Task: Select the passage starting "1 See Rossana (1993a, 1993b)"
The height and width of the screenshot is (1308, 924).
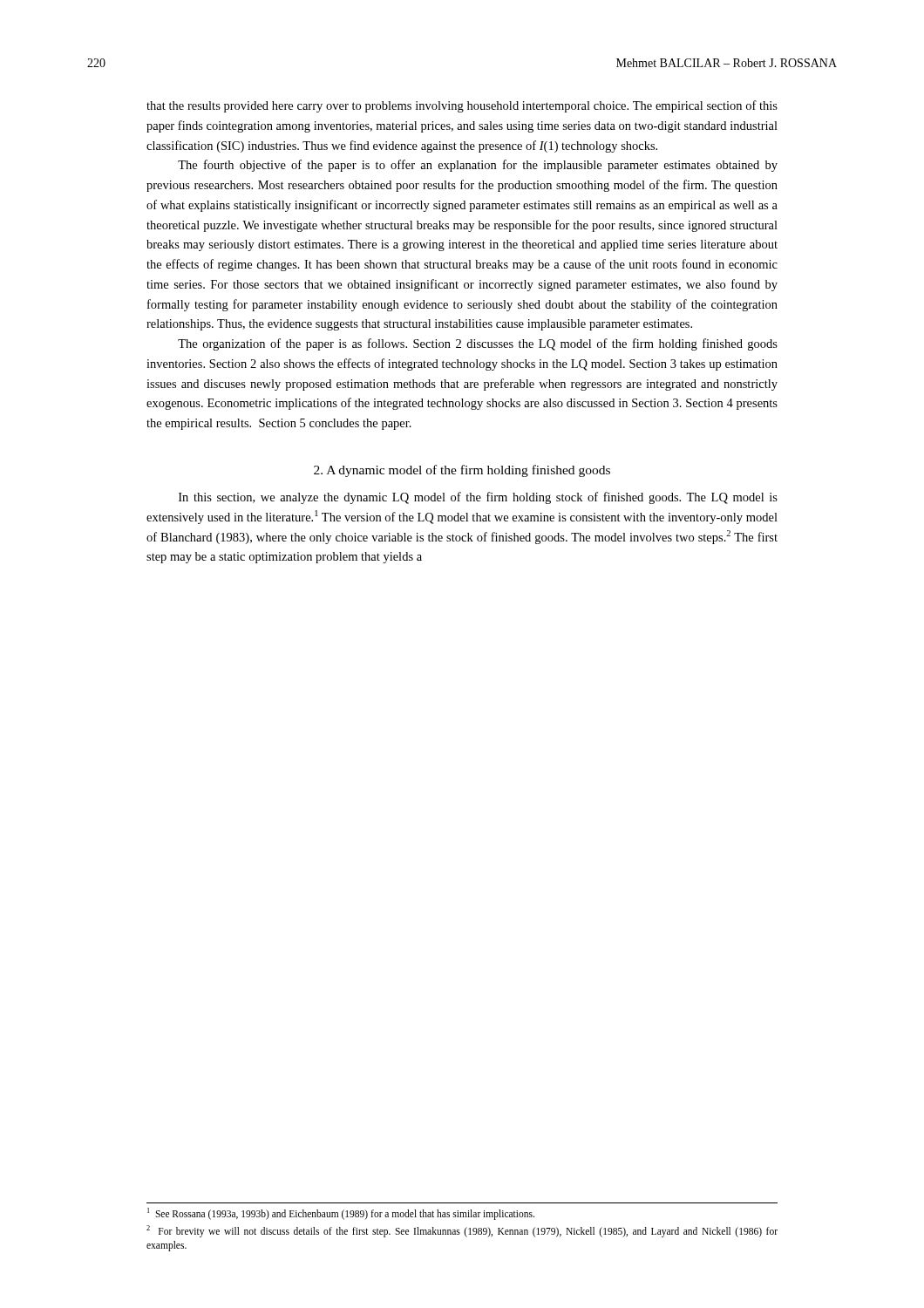Action: tap(341, 1213)
